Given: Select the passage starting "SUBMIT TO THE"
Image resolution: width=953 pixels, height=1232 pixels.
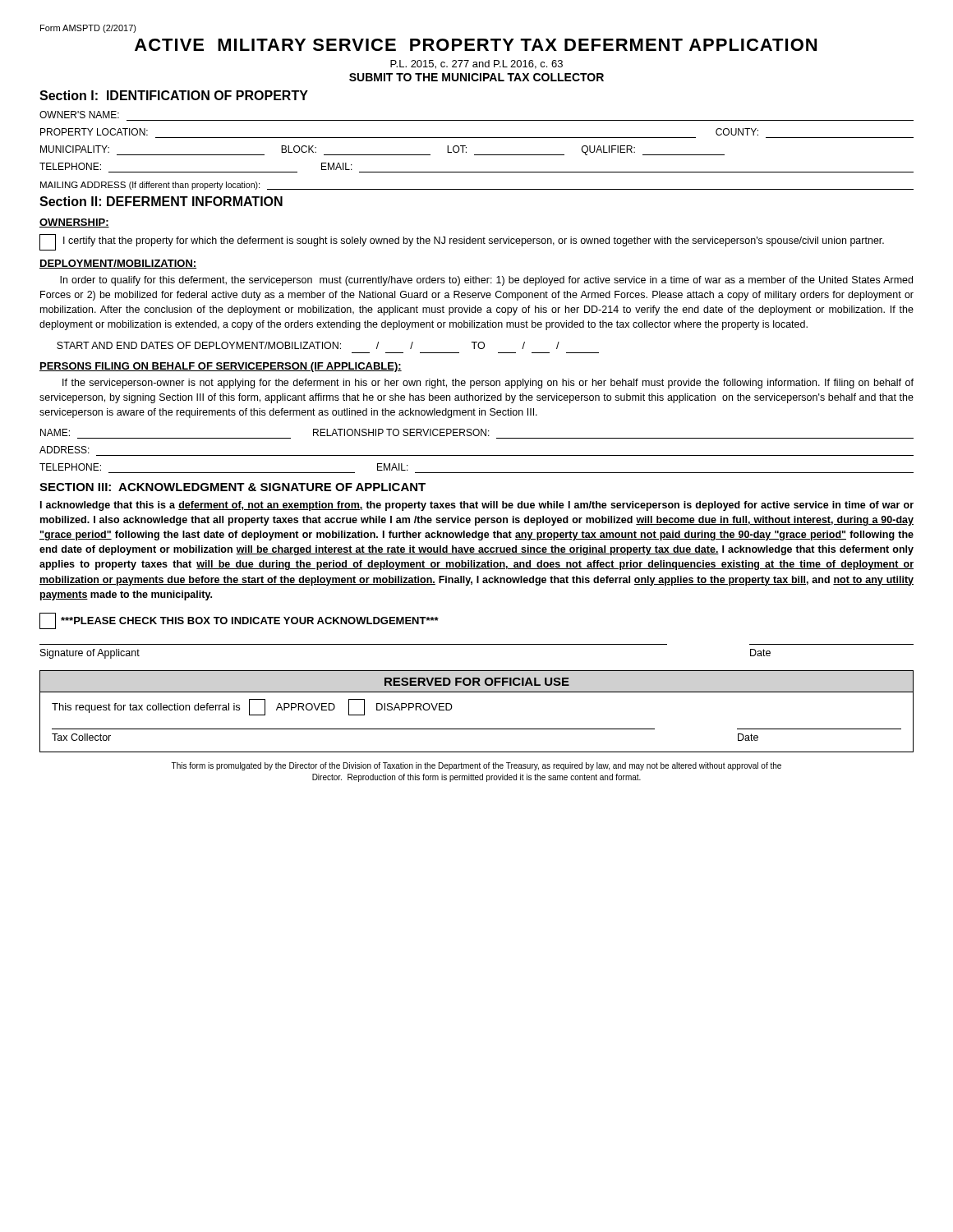Looking at the screenshot, I should pyautogui.click(x=476, y=77).
